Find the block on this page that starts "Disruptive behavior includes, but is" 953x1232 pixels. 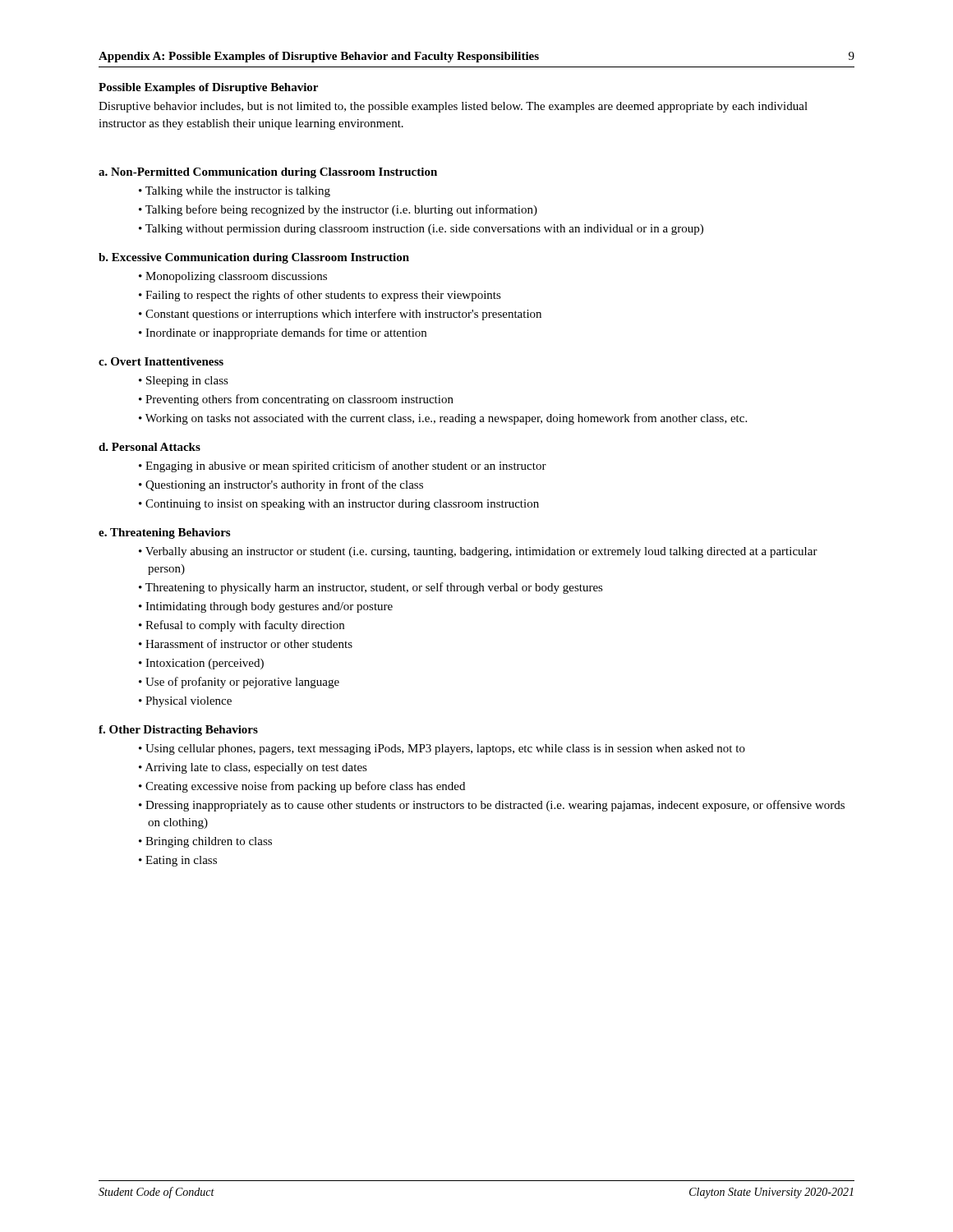[x=453, y=115]
